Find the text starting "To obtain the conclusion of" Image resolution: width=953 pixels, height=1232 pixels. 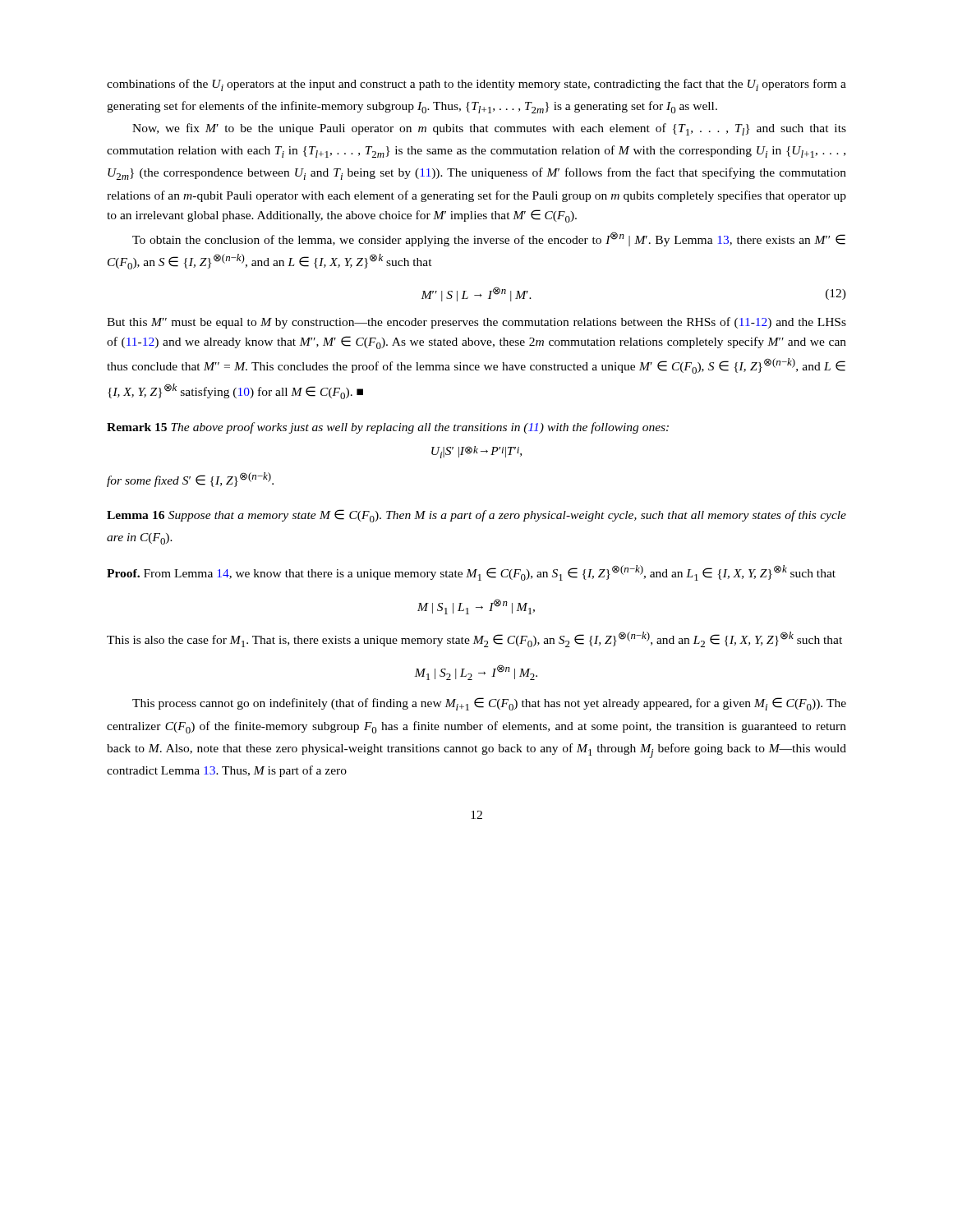point(476,251)
